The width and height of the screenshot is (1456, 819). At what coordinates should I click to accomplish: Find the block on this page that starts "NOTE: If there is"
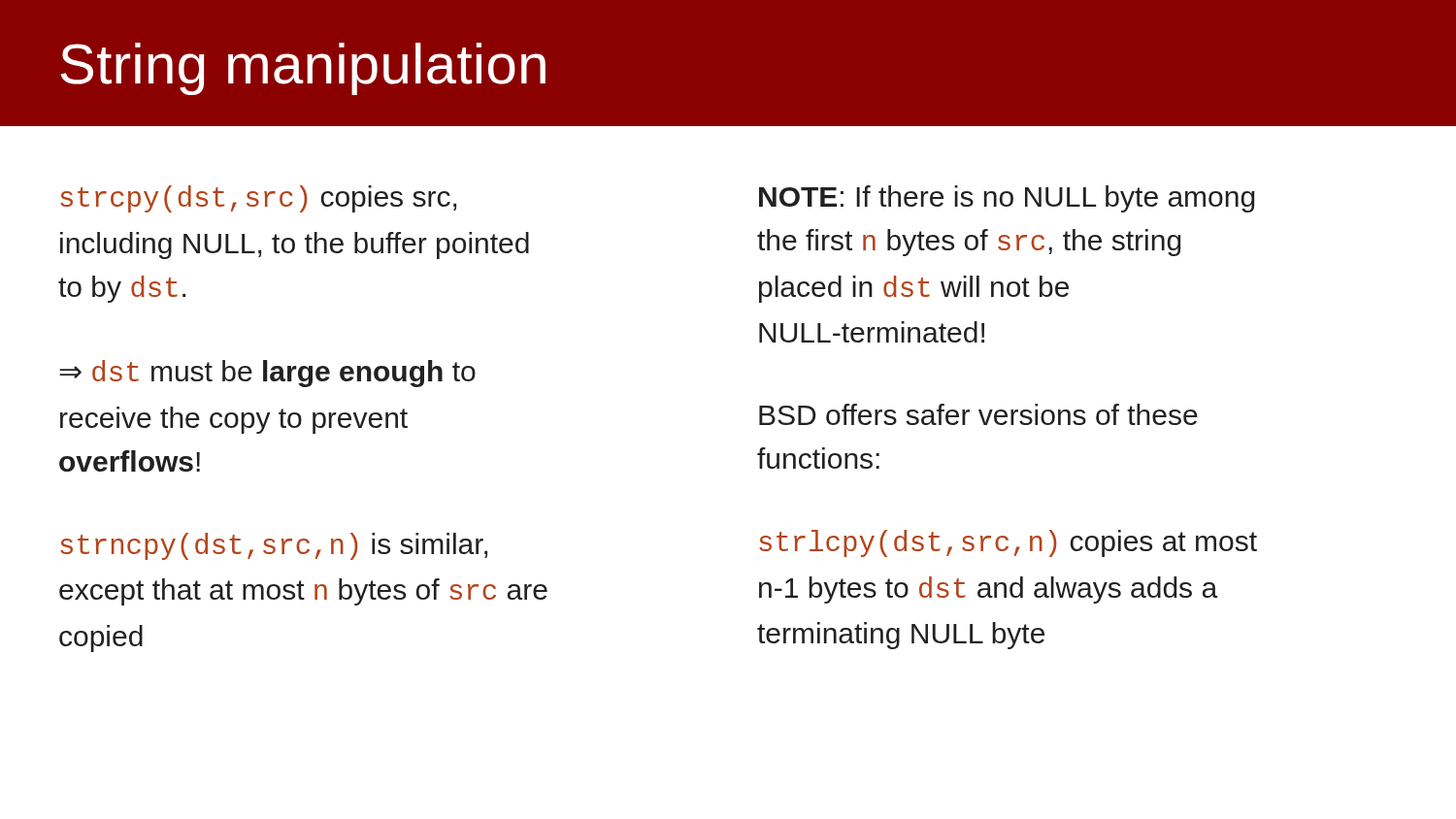click(1007, 264)
